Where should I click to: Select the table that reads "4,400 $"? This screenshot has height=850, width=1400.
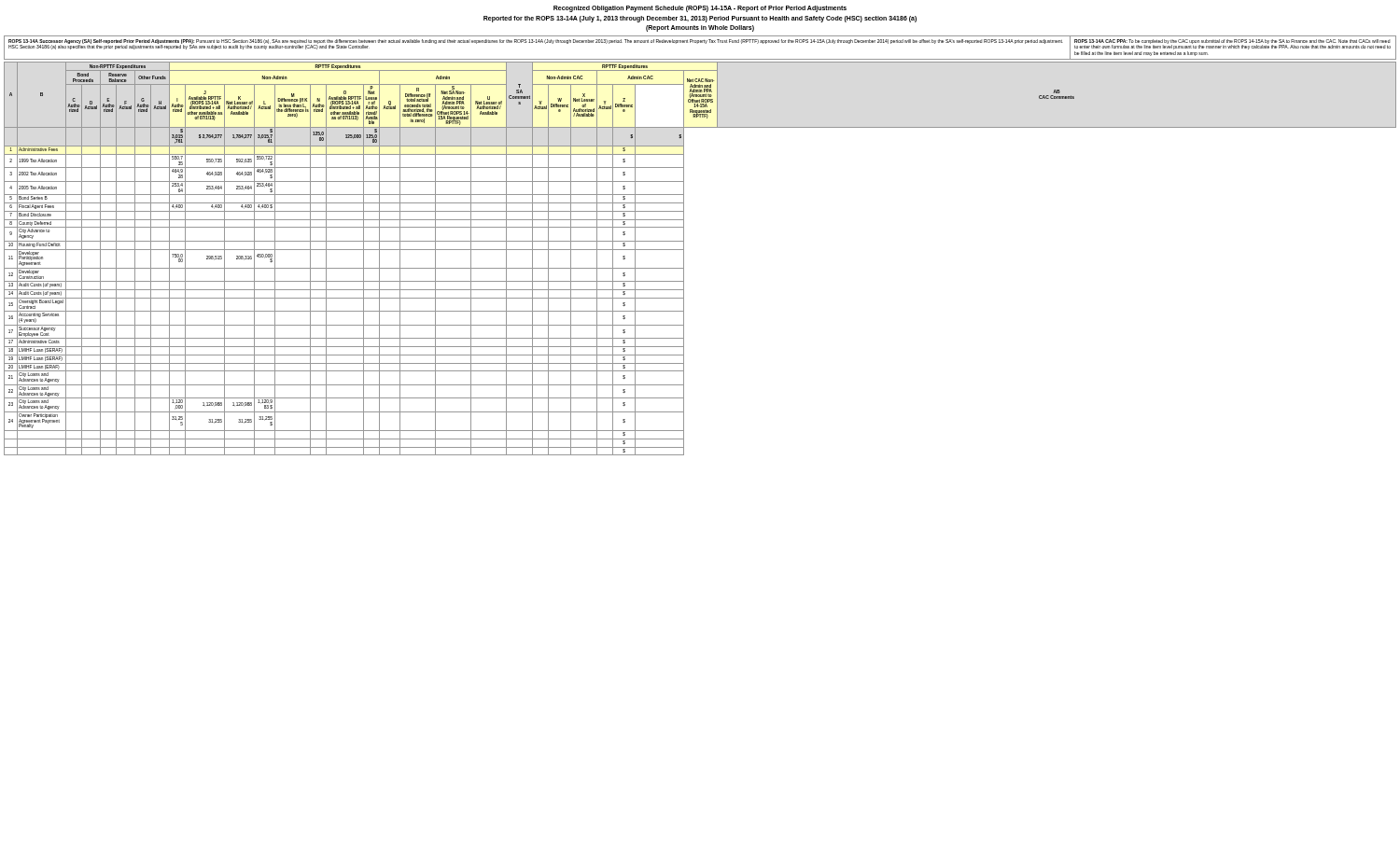point(700,259)
